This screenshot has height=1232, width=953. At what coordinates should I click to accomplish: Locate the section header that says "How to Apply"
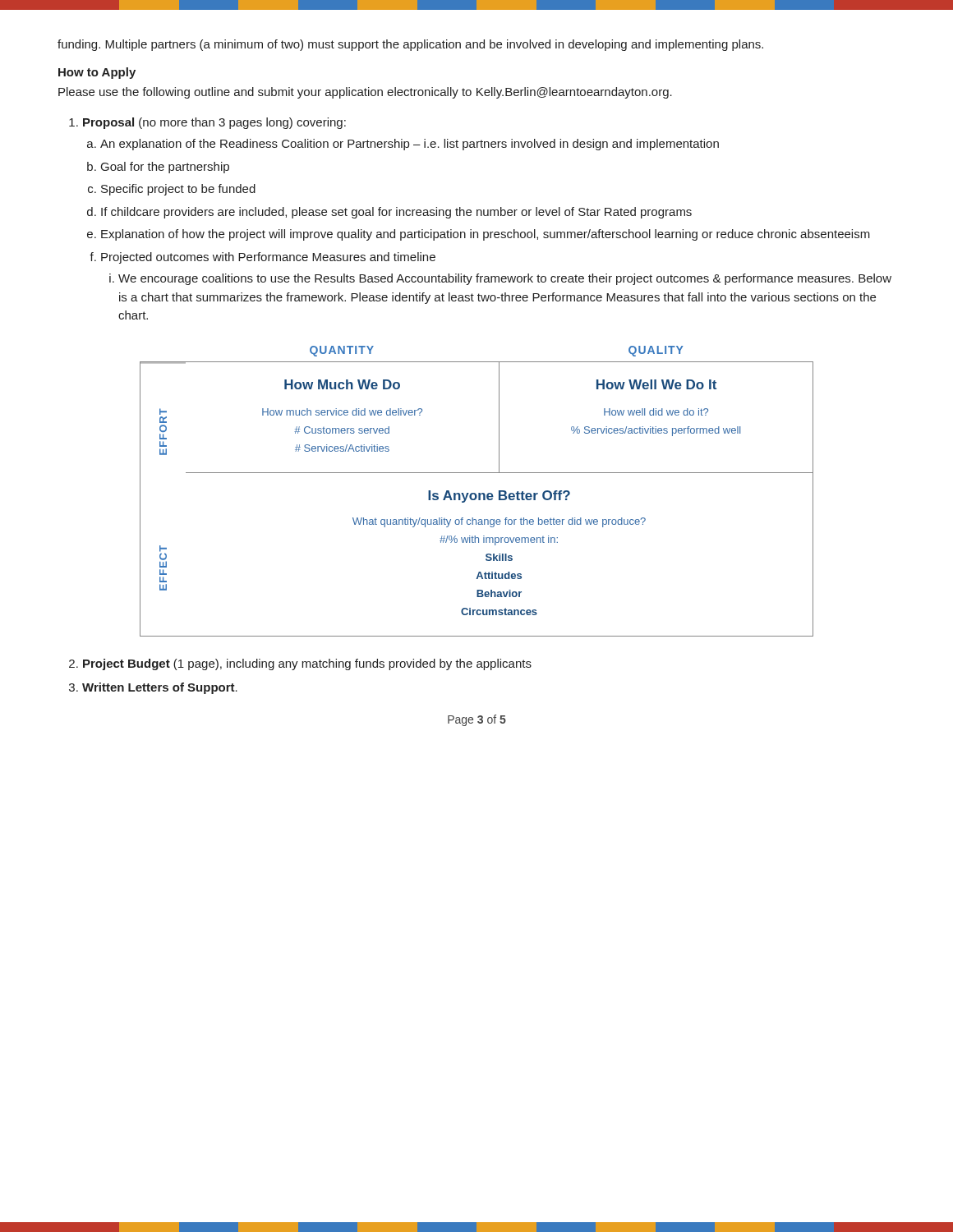pos(97,72)
